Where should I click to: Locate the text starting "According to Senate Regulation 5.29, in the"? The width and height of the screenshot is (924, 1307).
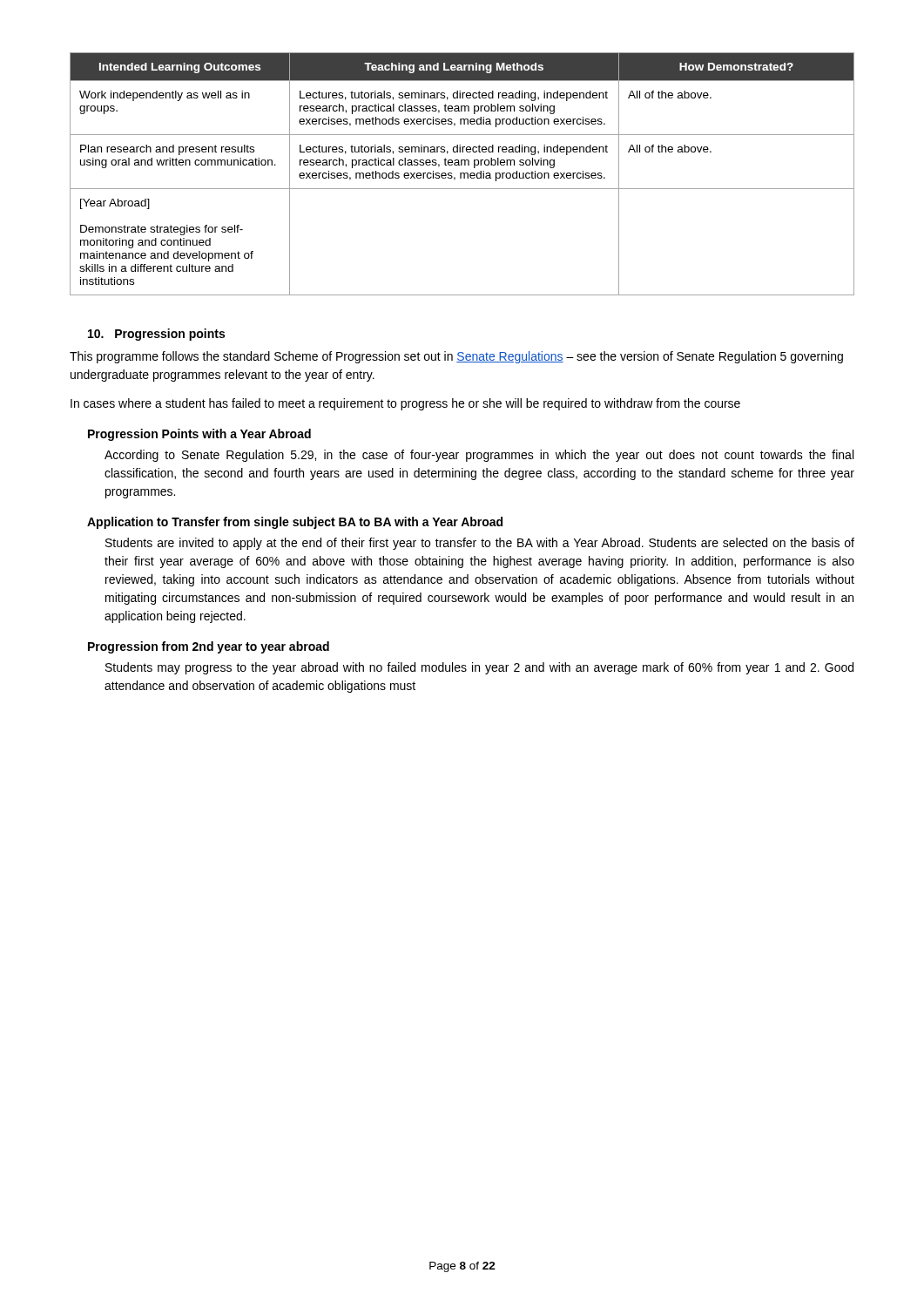pos(479,473)
